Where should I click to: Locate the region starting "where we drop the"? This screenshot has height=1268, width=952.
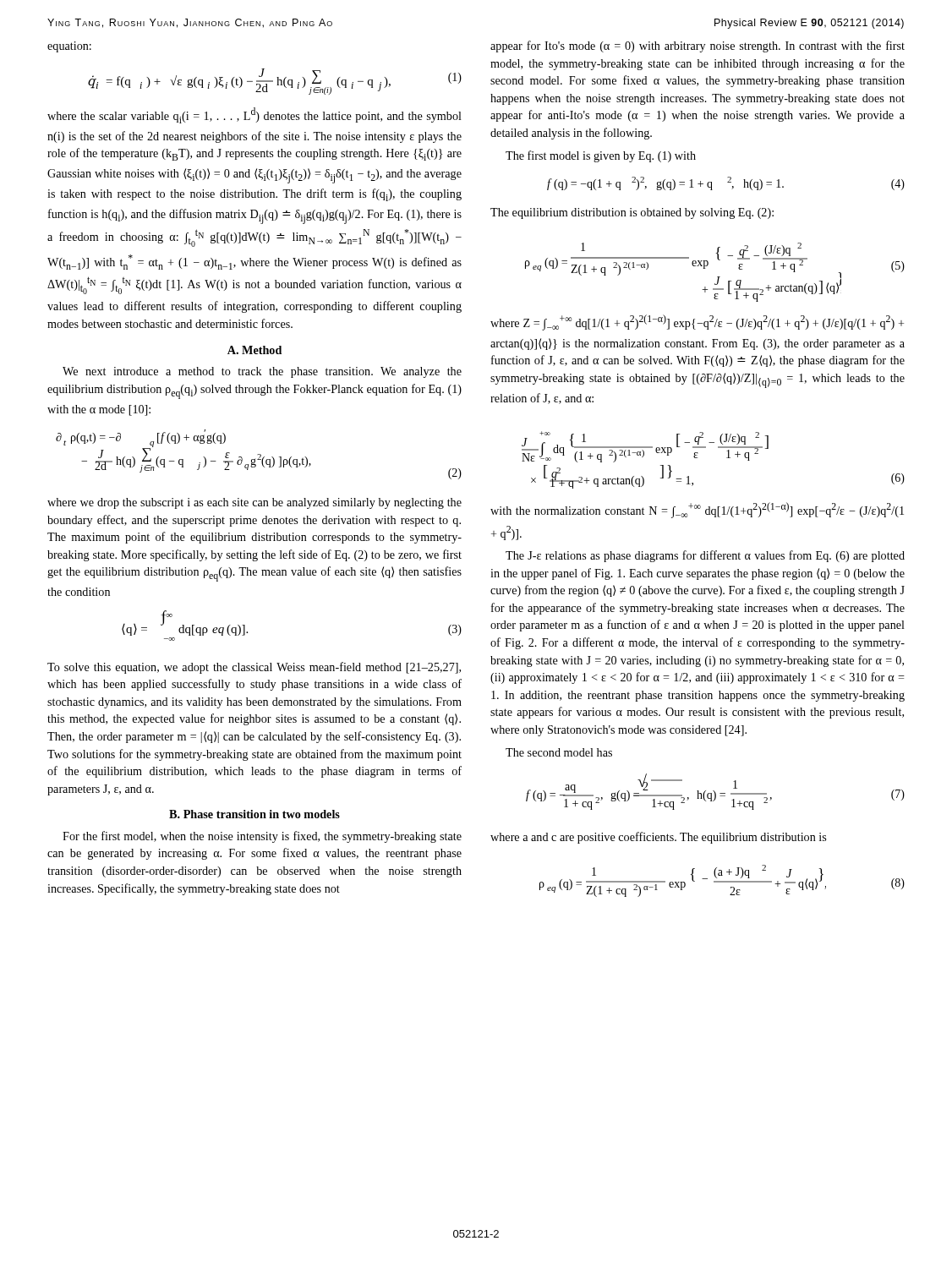254,547
